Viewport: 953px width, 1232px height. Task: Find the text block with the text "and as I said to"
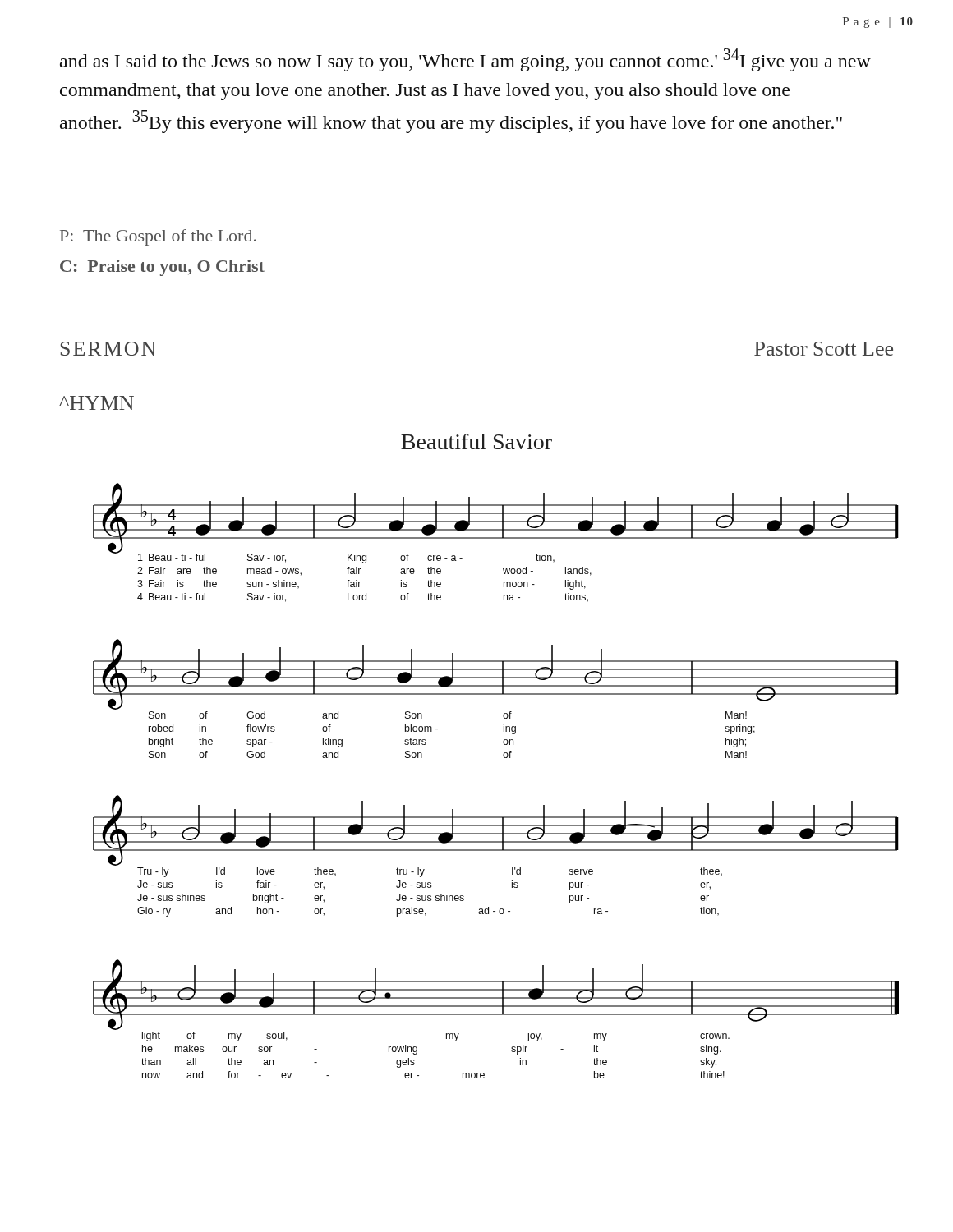[465, 89]
